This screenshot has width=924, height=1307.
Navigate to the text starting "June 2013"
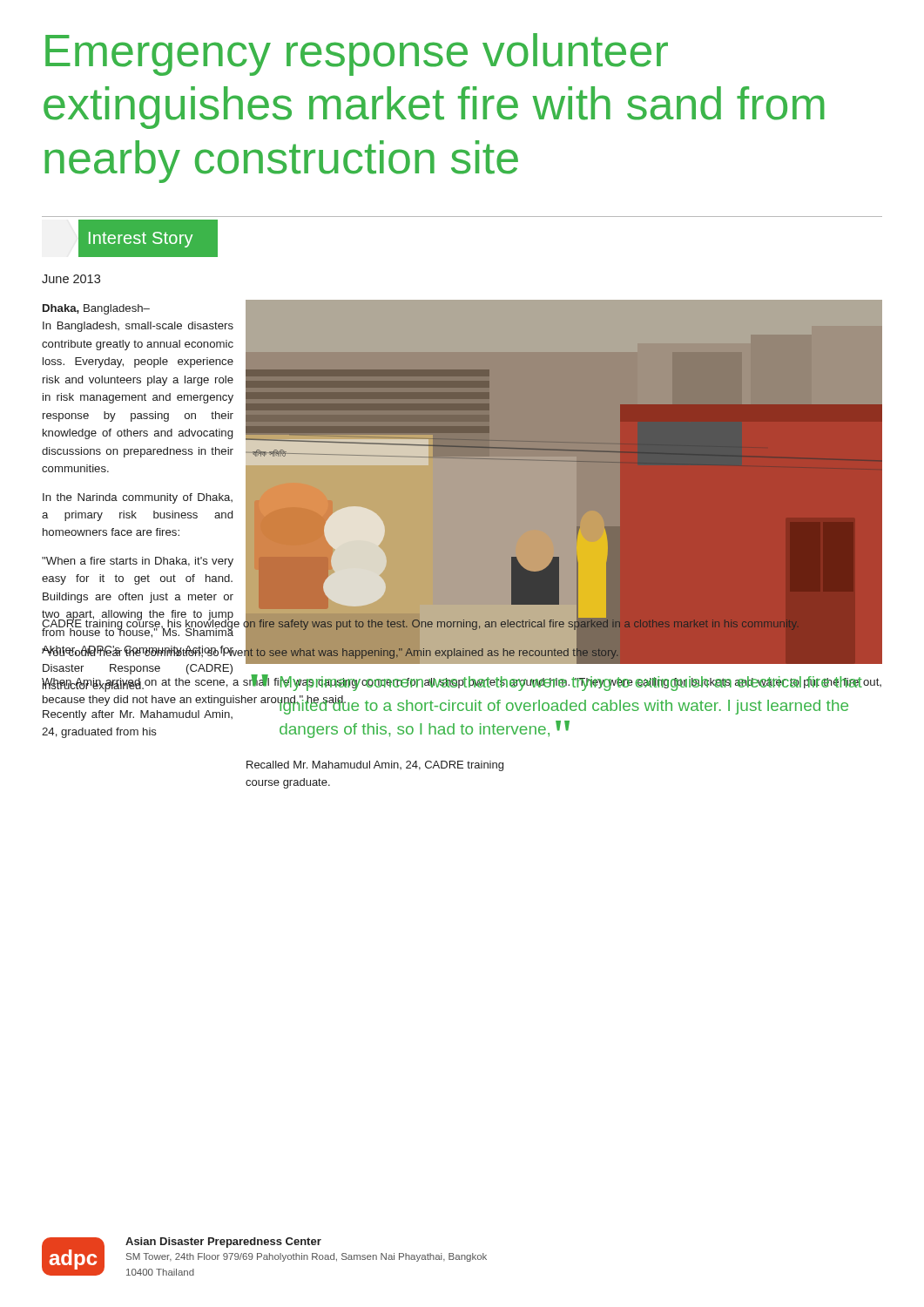tap(71, 279)
